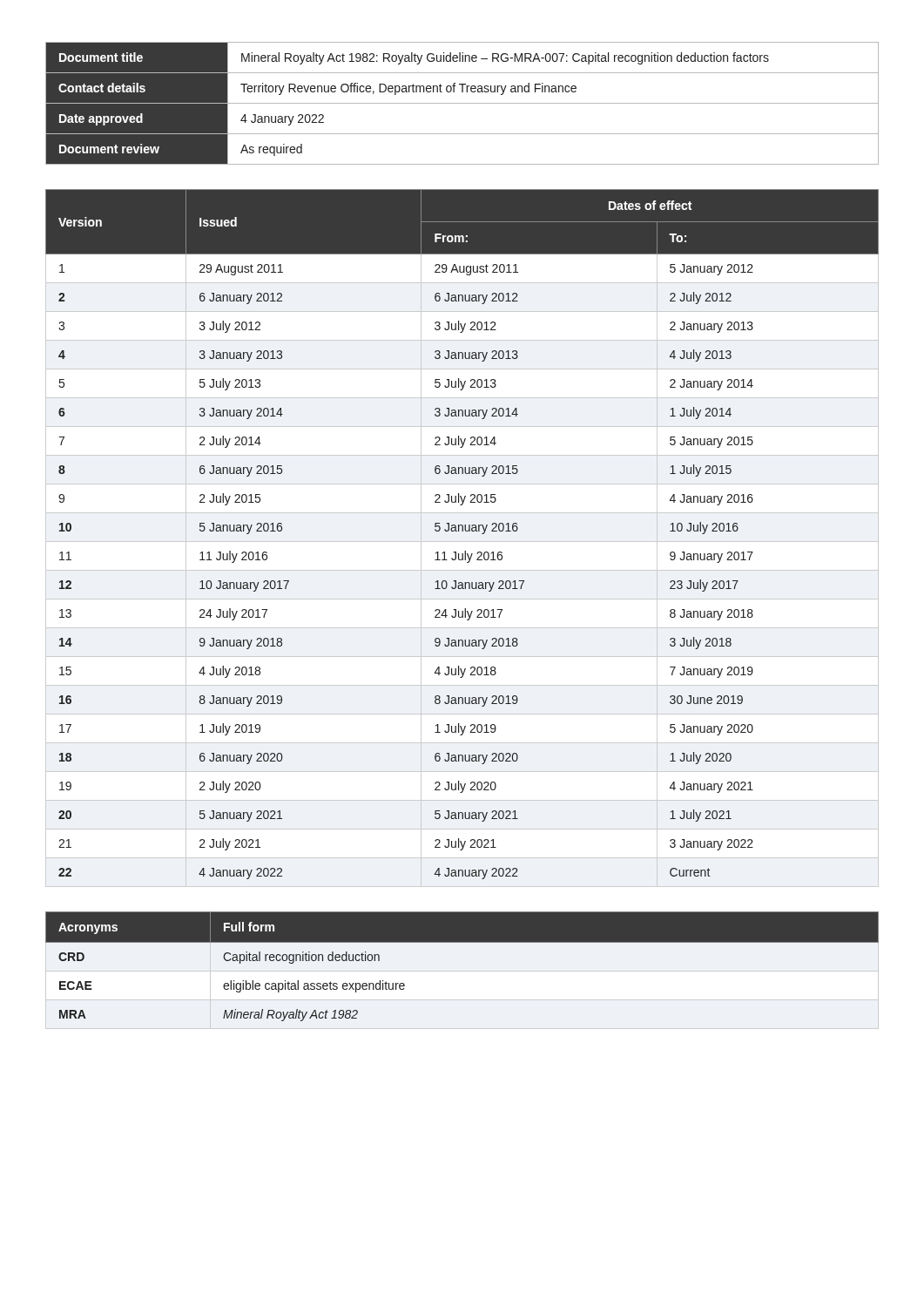Click on the table containing "As required"

[462, 103]
